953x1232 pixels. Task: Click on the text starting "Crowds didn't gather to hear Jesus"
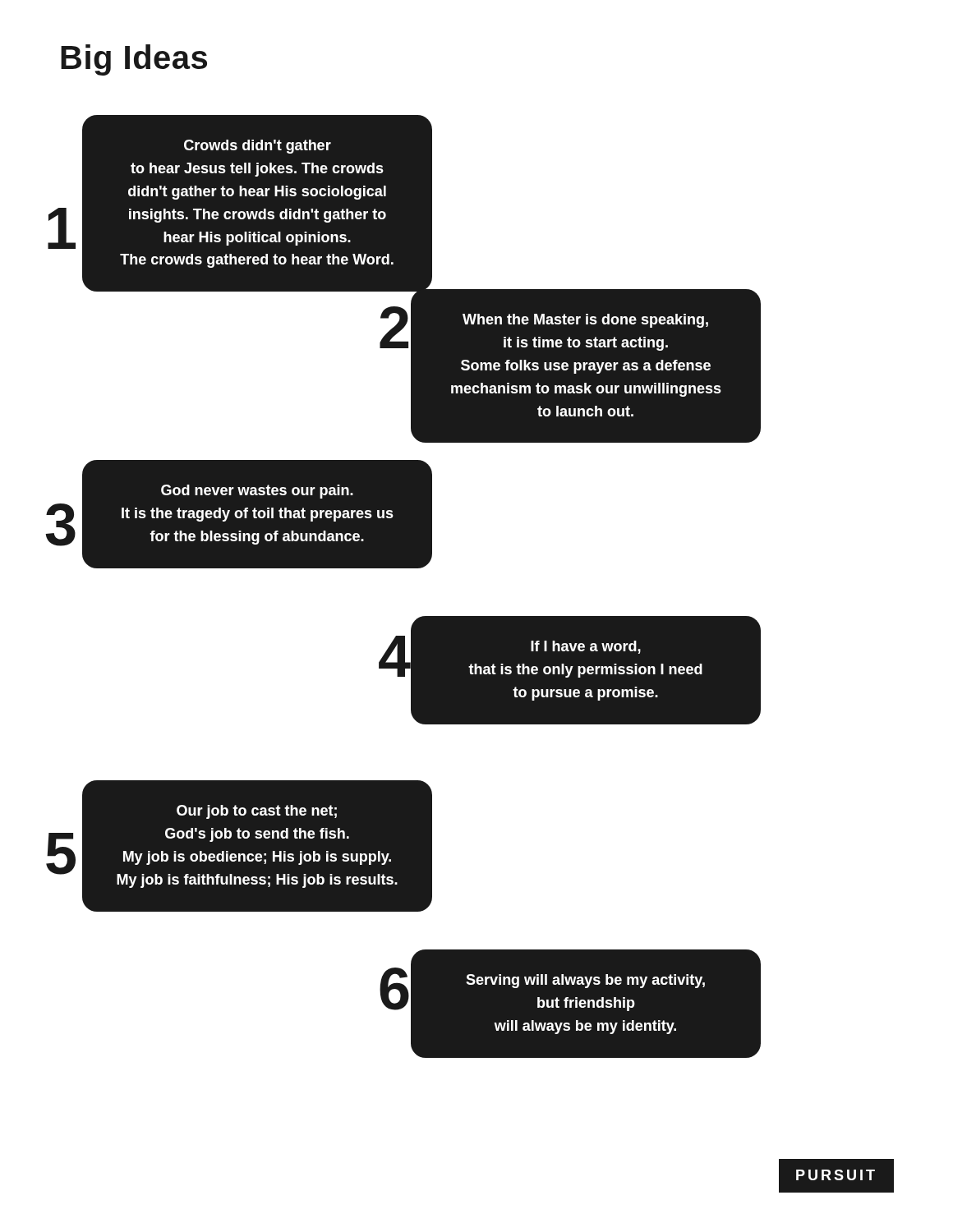257,203
